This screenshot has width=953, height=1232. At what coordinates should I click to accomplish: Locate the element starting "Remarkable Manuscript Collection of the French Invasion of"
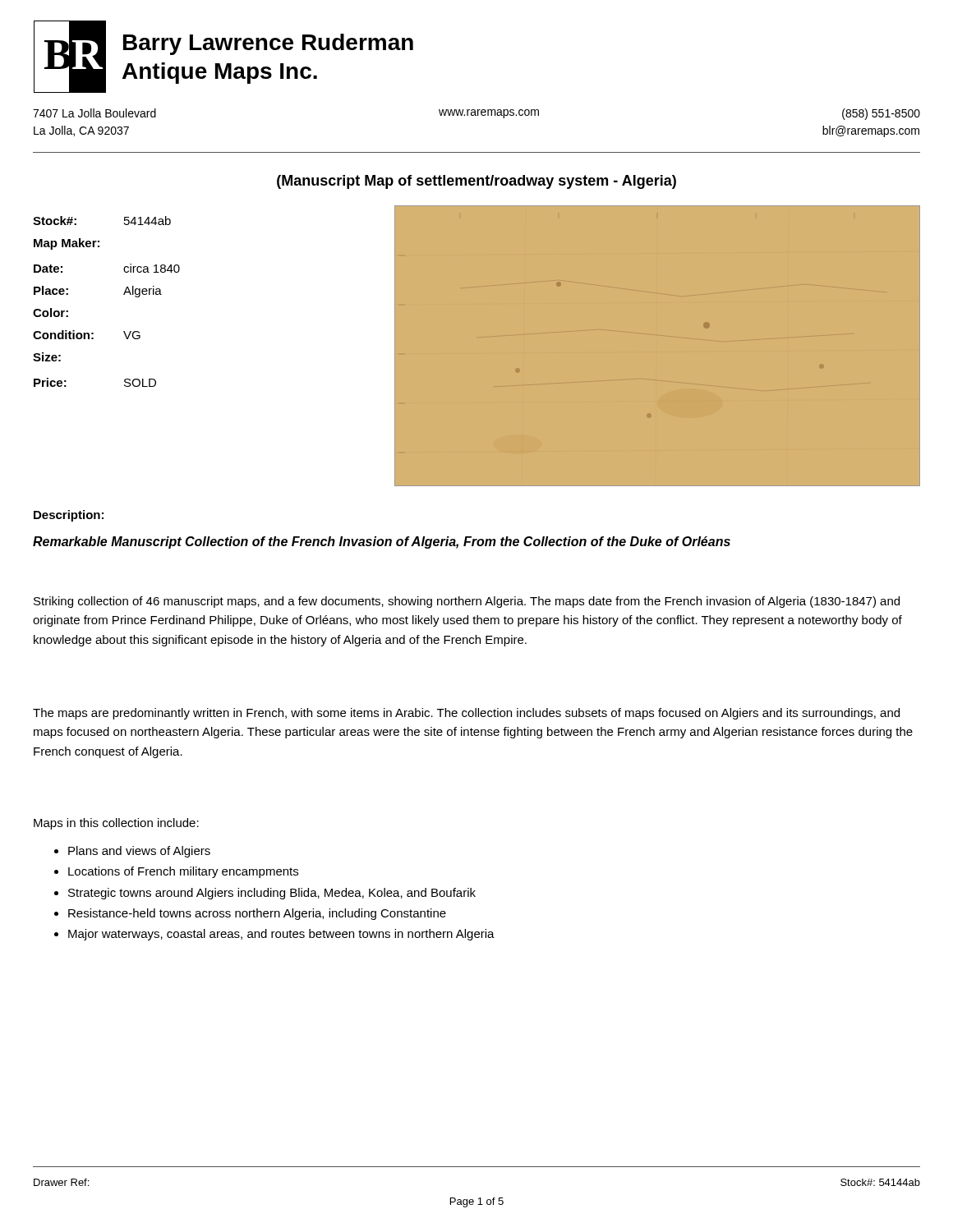(382, 542)
